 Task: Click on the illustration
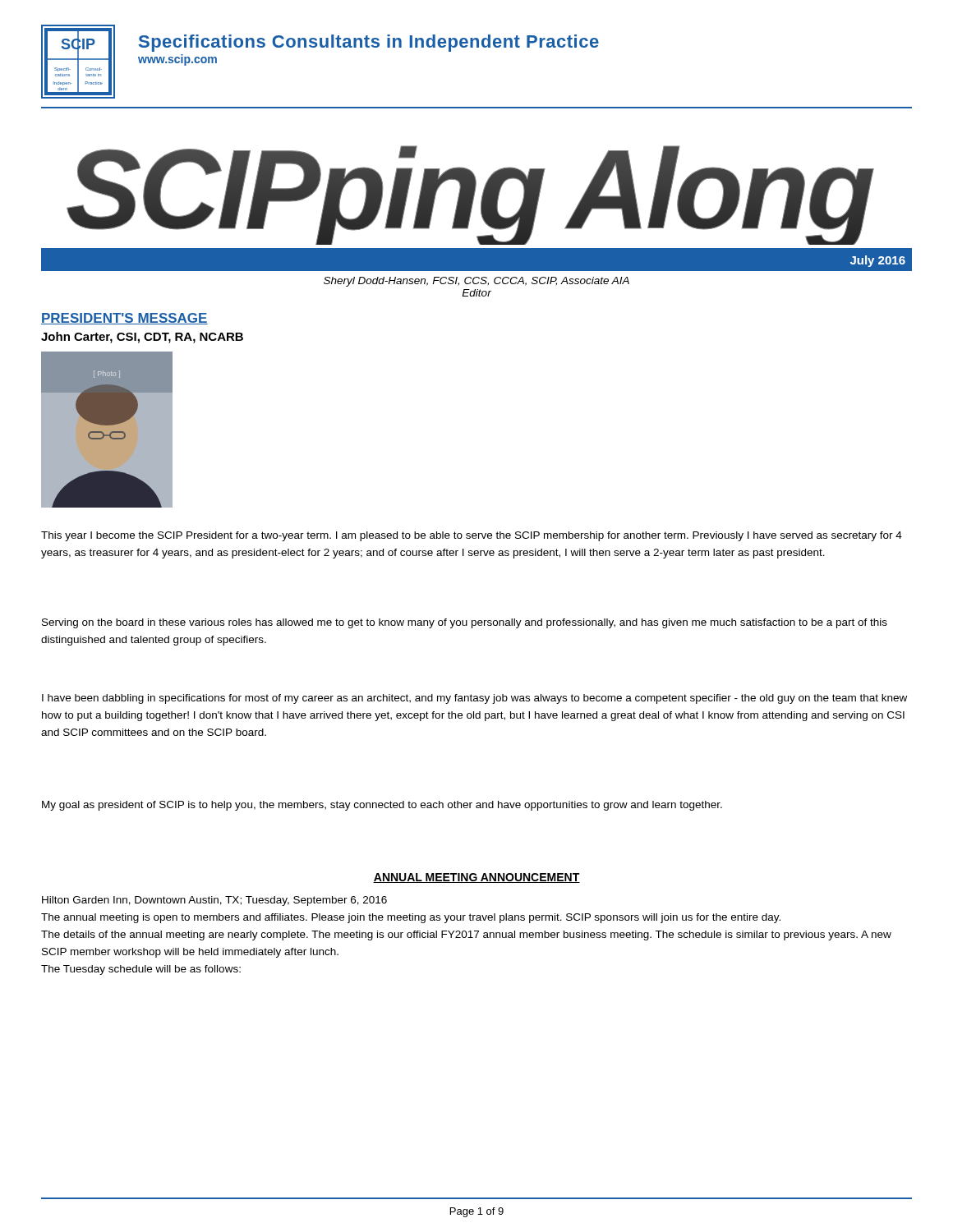(476, 179)
